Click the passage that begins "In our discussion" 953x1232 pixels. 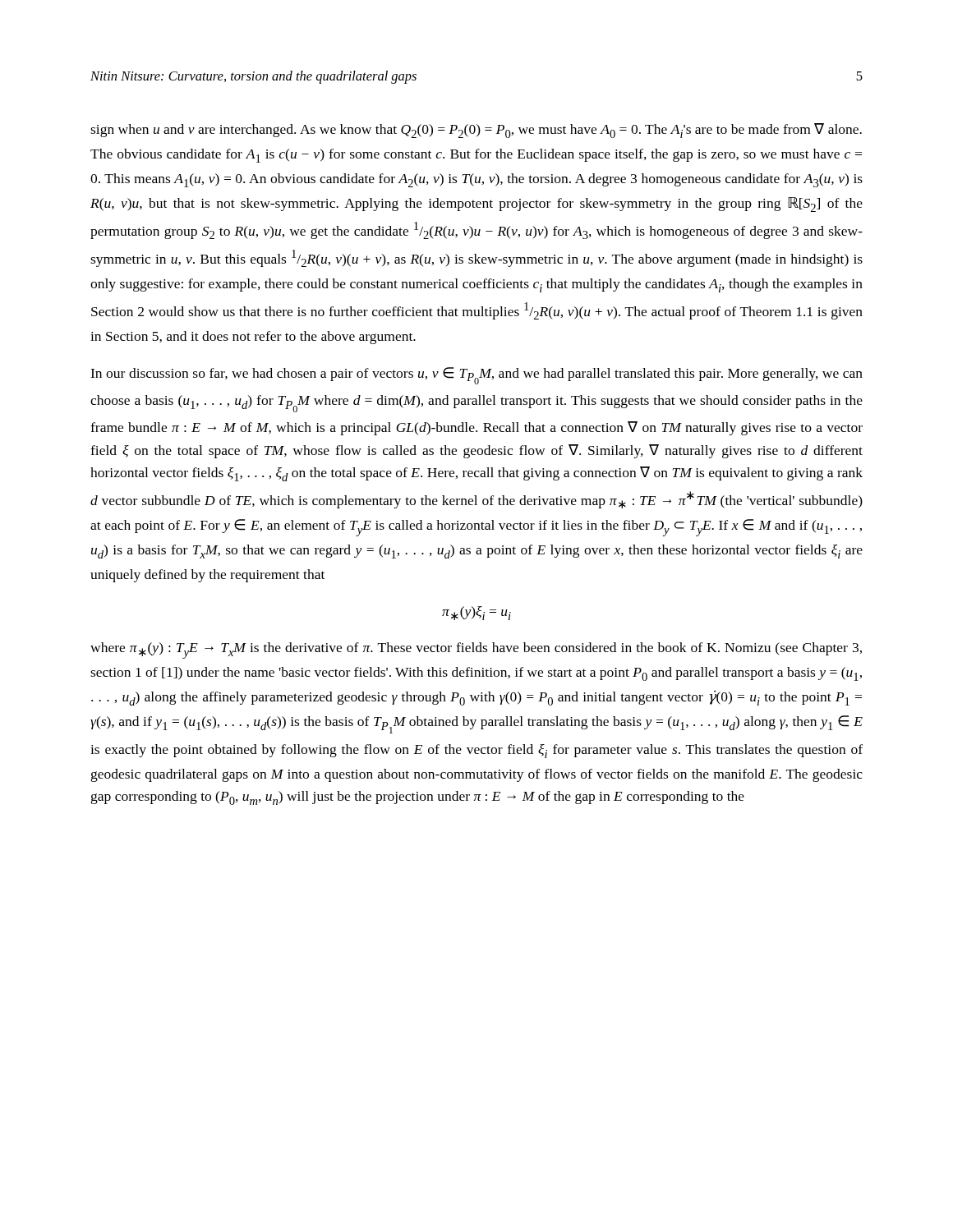[476, 474]
